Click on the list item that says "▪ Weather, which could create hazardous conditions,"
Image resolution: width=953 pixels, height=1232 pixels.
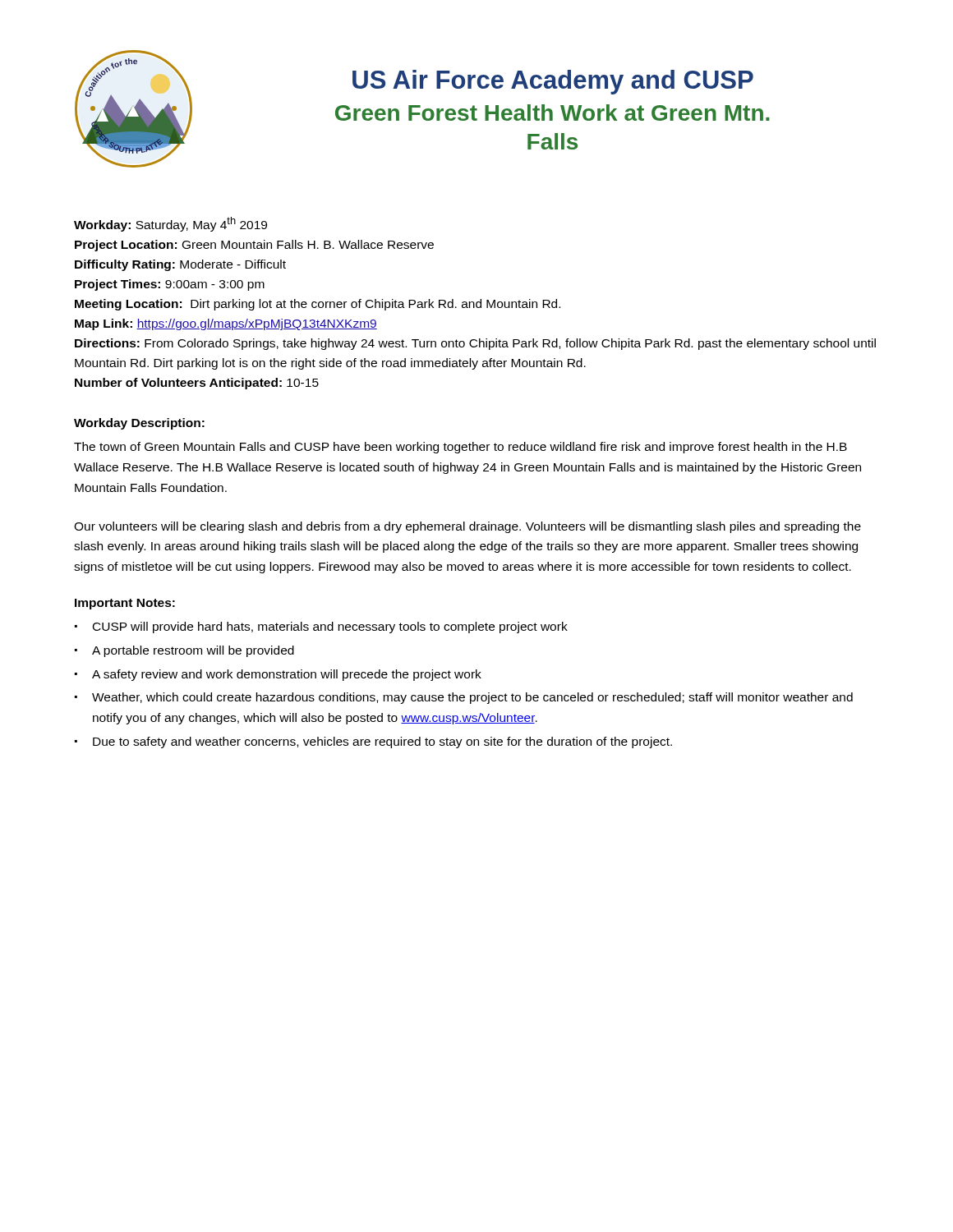coord(476,708)
